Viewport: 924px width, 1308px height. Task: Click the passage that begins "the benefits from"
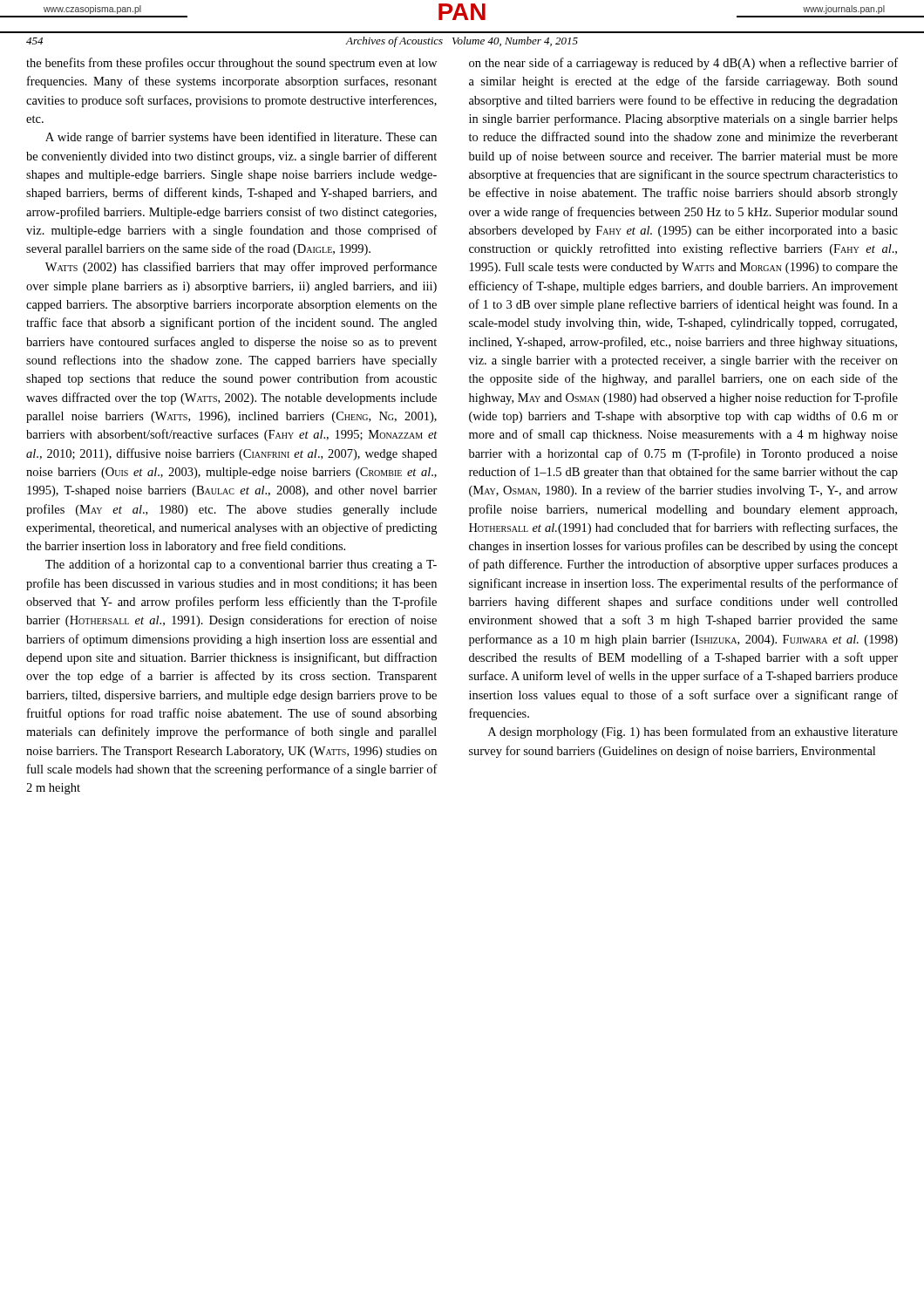pyautogui.click(x=232, y=426)
